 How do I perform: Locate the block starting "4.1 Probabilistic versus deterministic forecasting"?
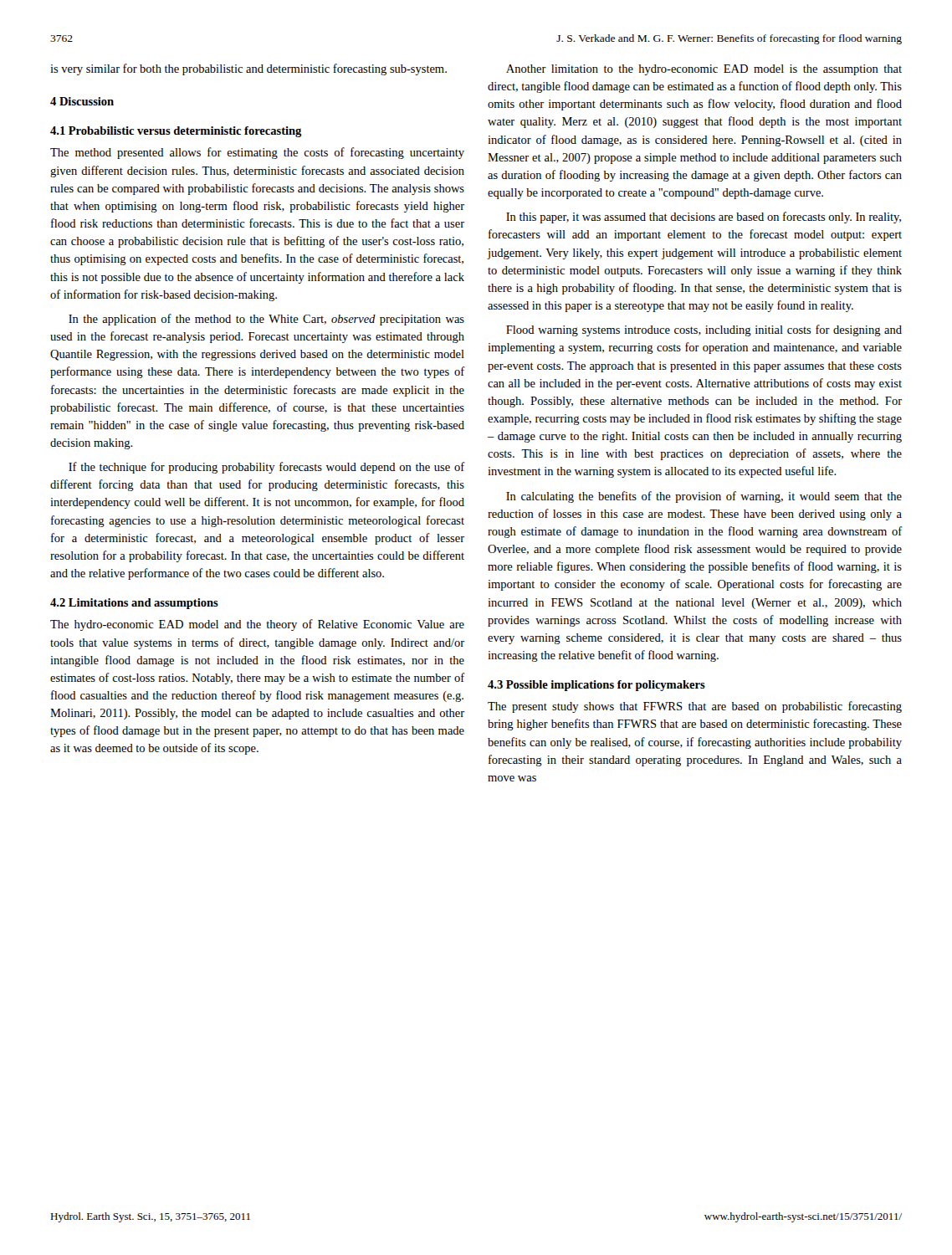176,131
